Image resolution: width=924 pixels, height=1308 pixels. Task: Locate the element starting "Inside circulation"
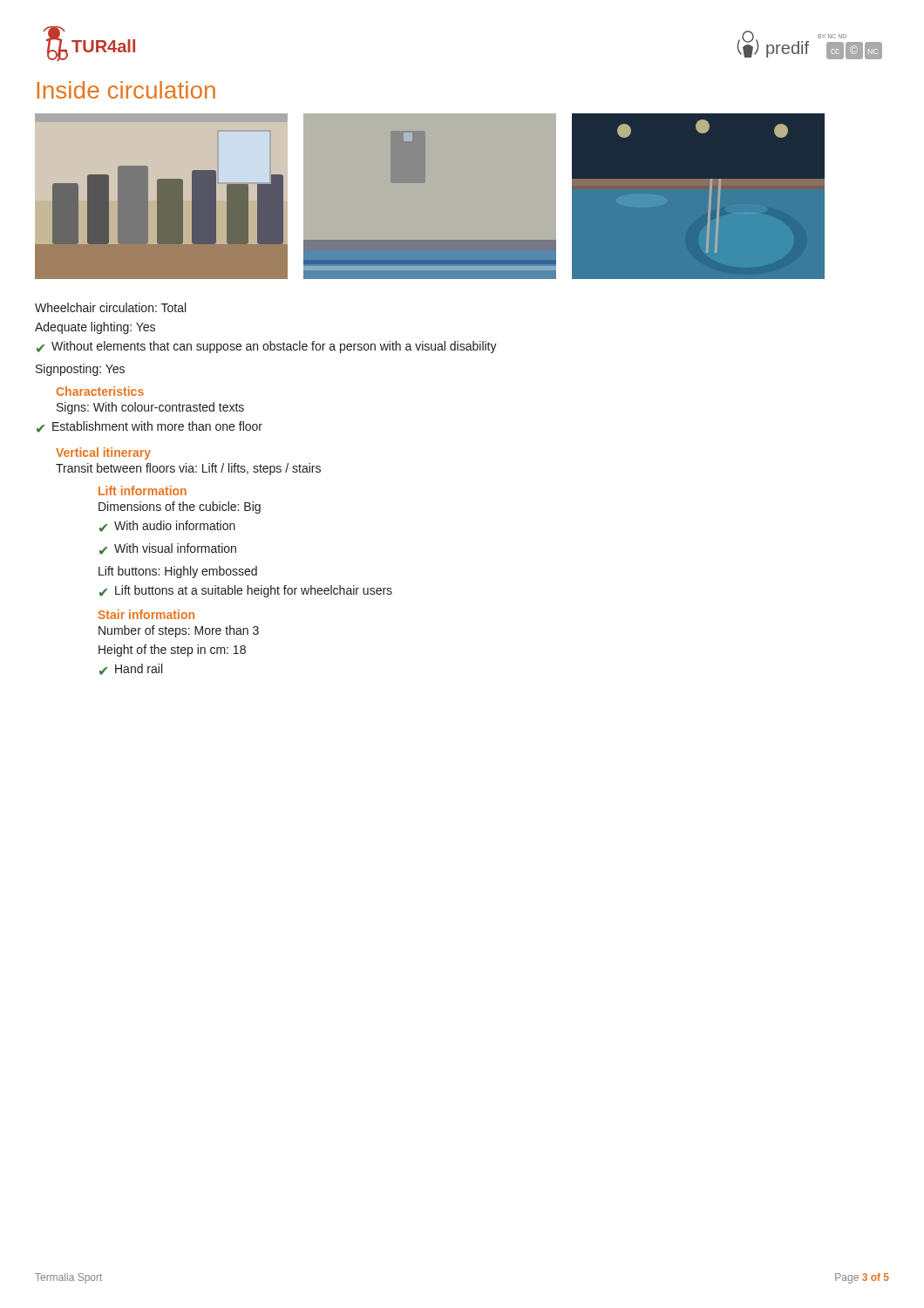pyautogui.click(x=126, y=91)
